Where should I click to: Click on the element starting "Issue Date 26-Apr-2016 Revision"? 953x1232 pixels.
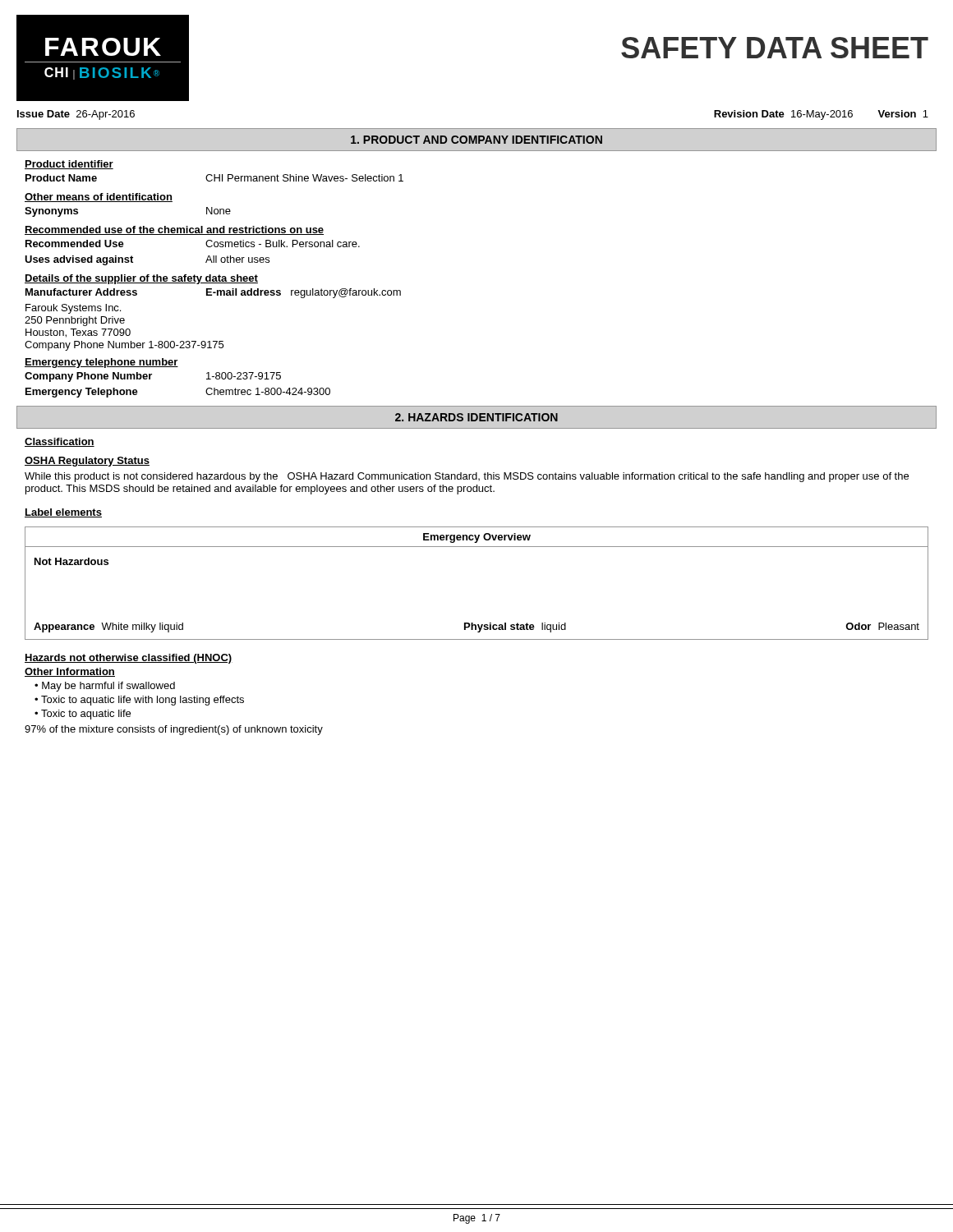coord(78,115)
